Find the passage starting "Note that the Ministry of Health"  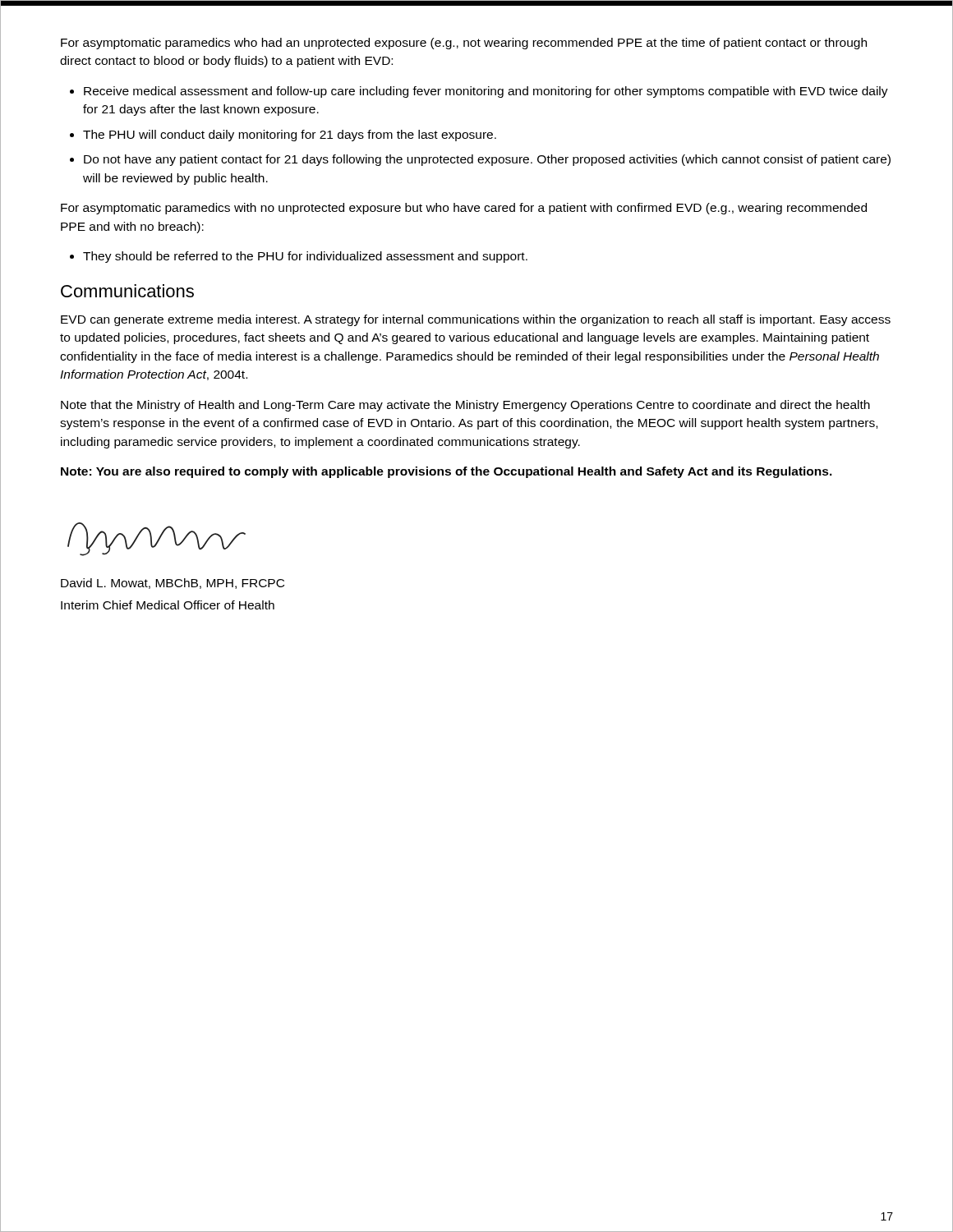(x=469, y=423)
